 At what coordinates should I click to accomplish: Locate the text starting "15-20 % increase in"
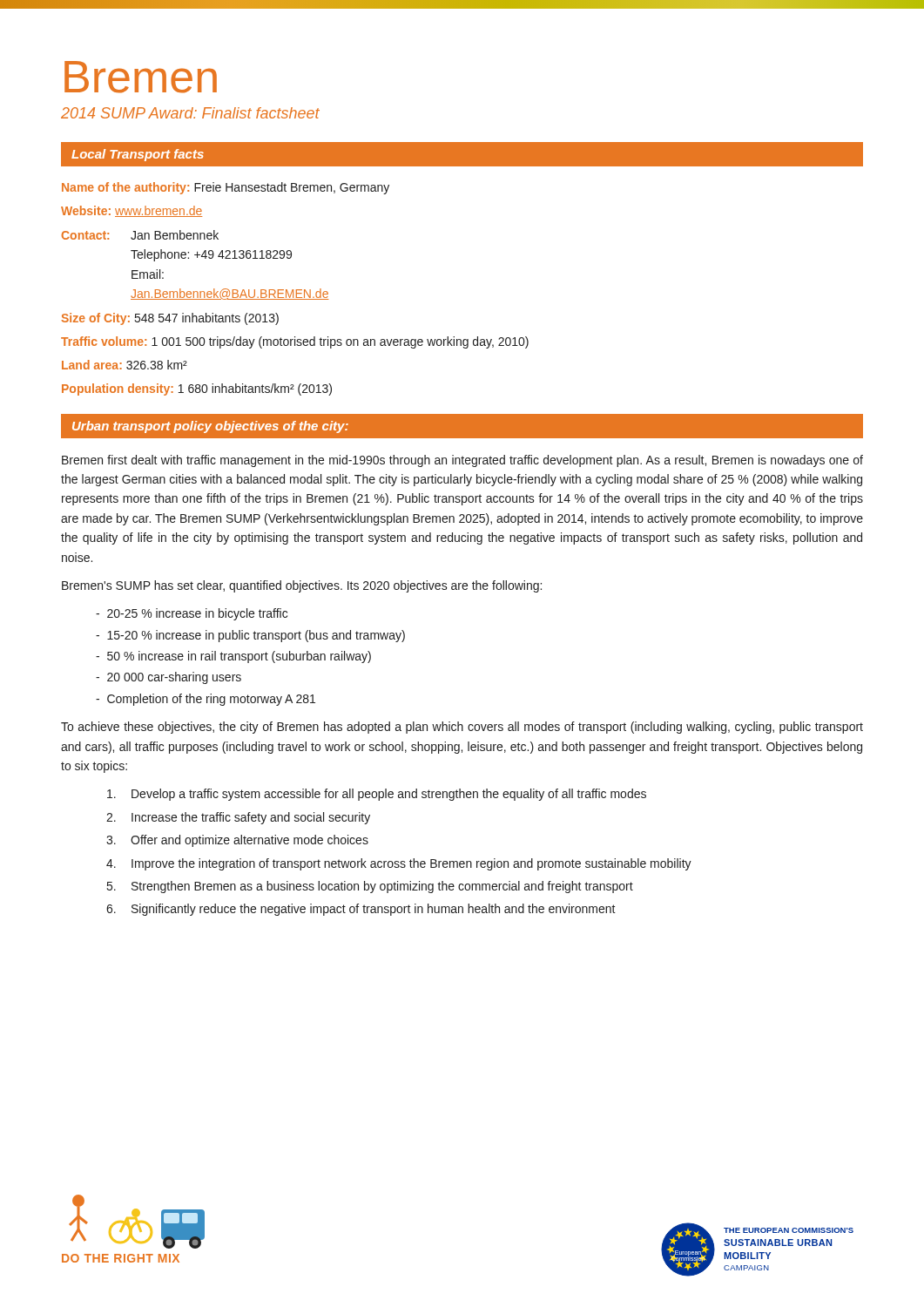pos(251,635)
